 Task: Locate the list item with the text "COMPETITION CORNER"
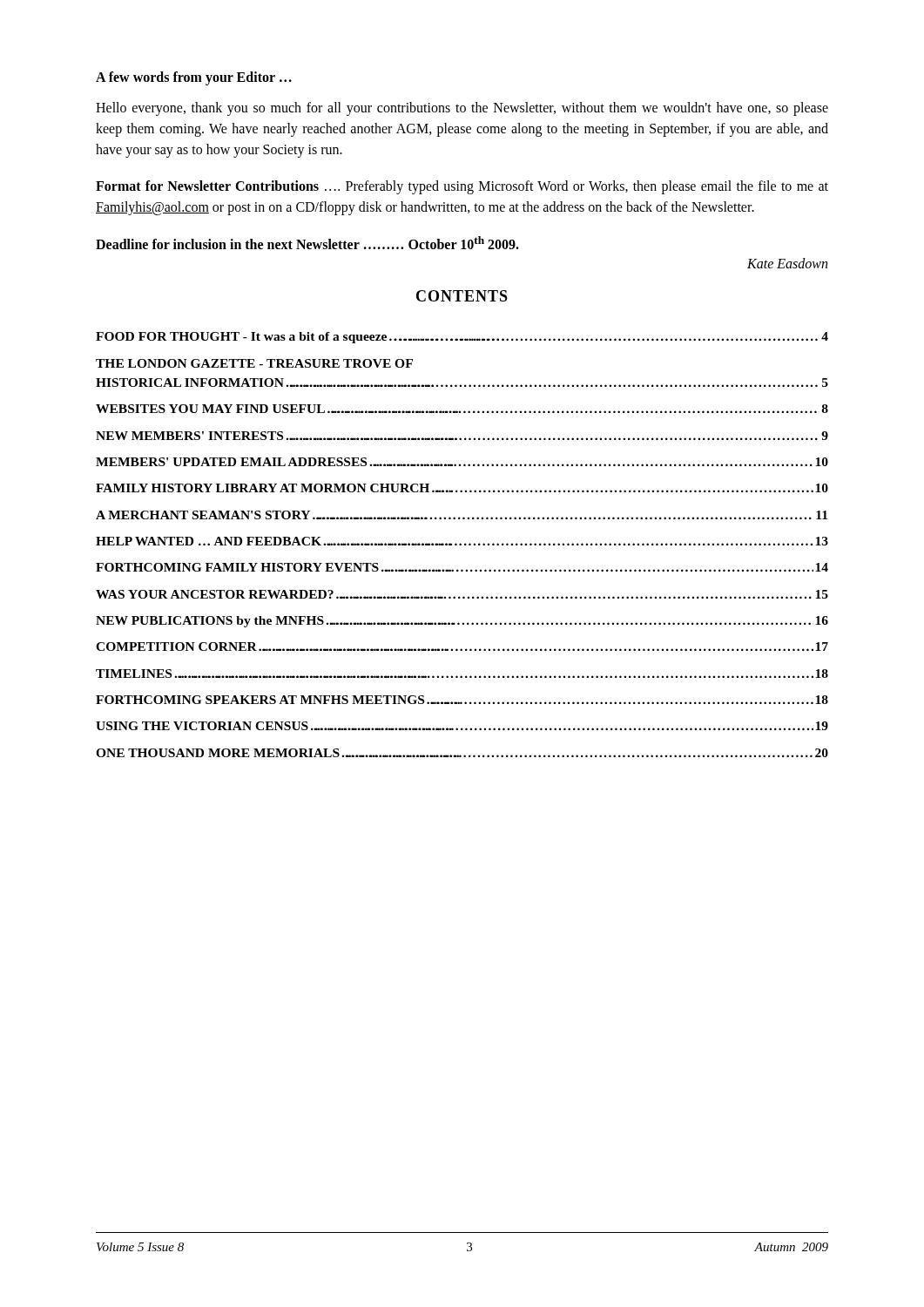click(462, 647)
